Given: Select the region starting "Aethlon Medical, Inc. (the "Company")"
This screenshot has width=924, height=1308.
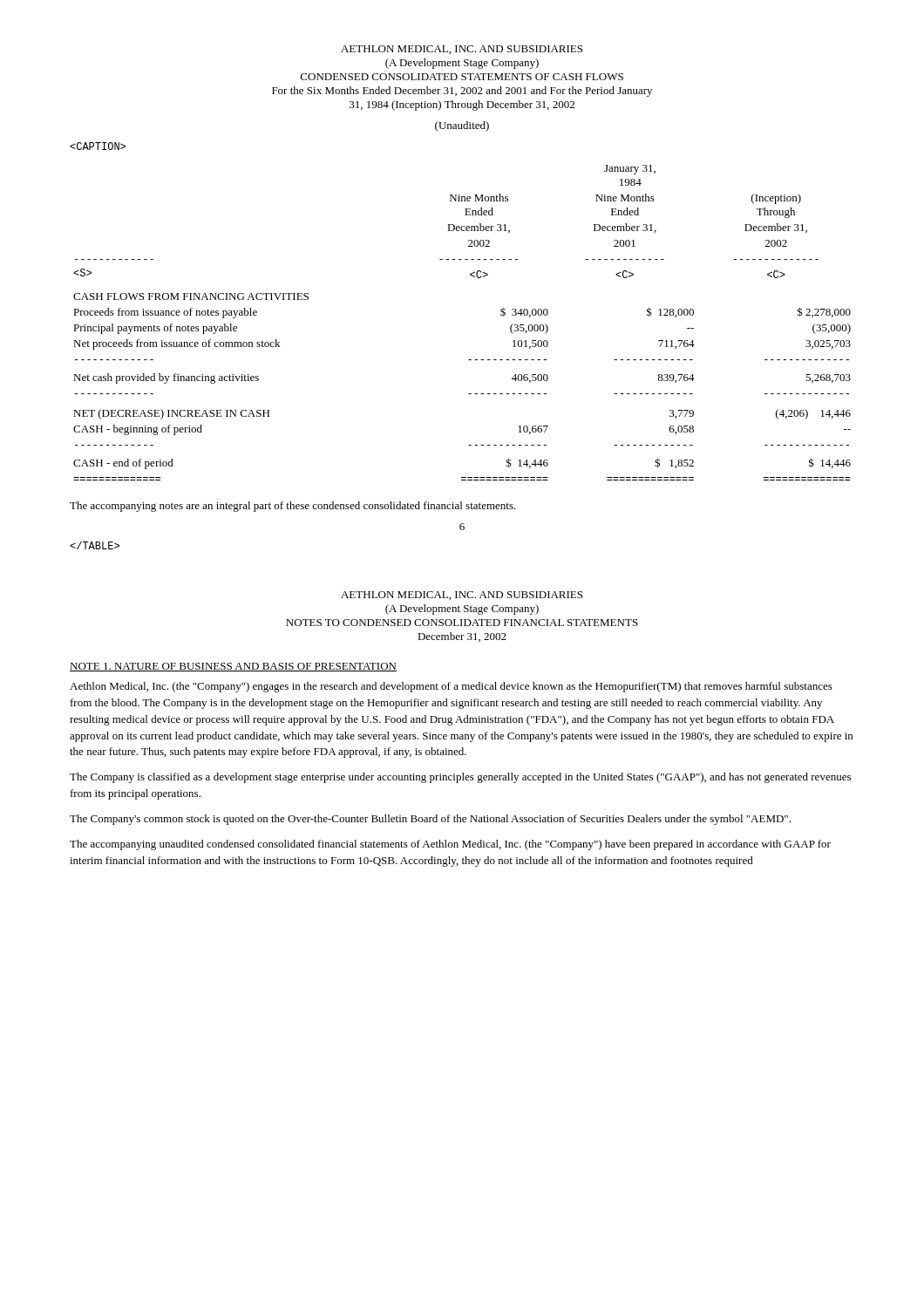Looking at the screenshot, I should [462, 719].
